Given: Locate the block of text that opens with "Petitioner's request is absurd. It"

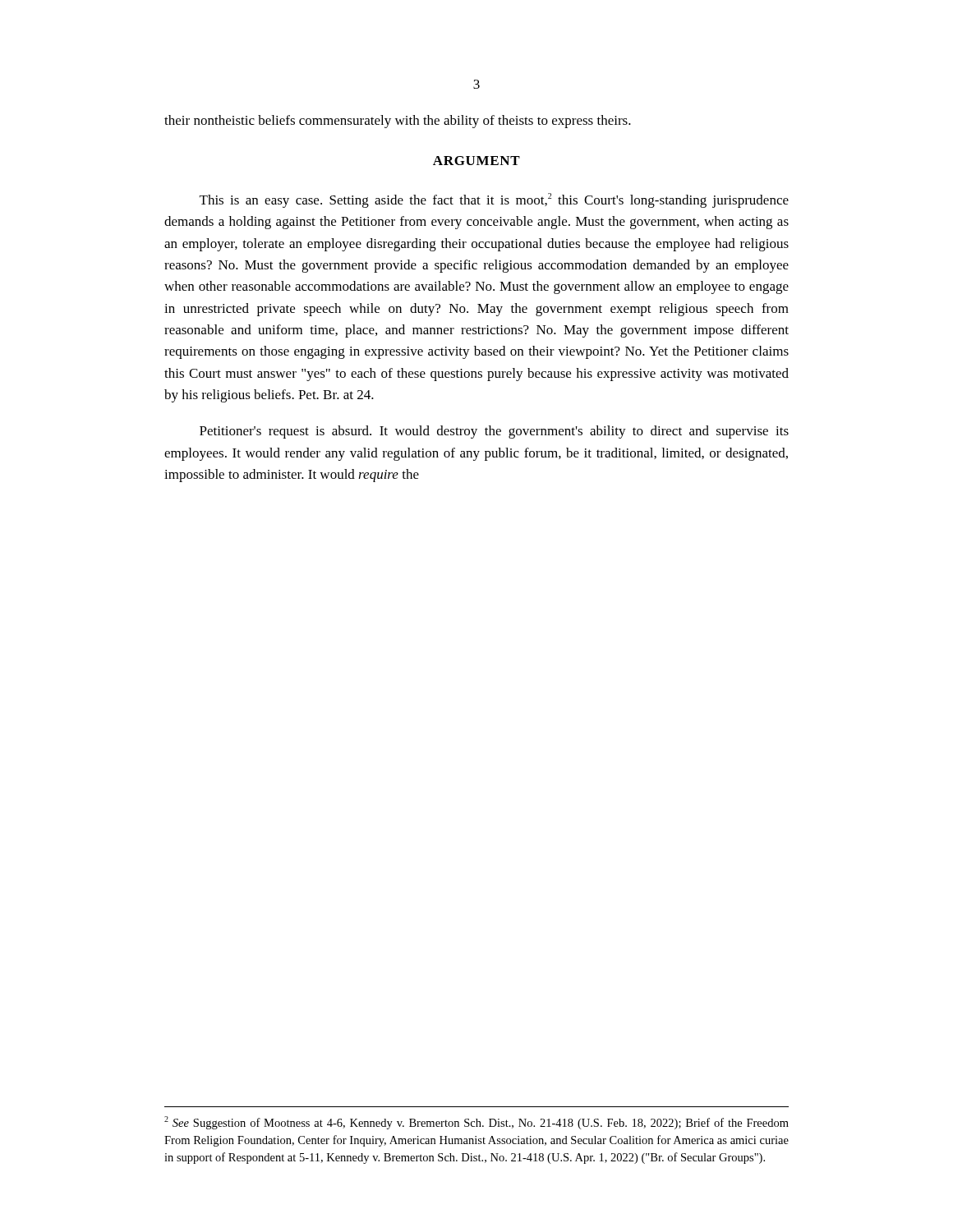Looking at the screenshot, I should click(476, 453).
